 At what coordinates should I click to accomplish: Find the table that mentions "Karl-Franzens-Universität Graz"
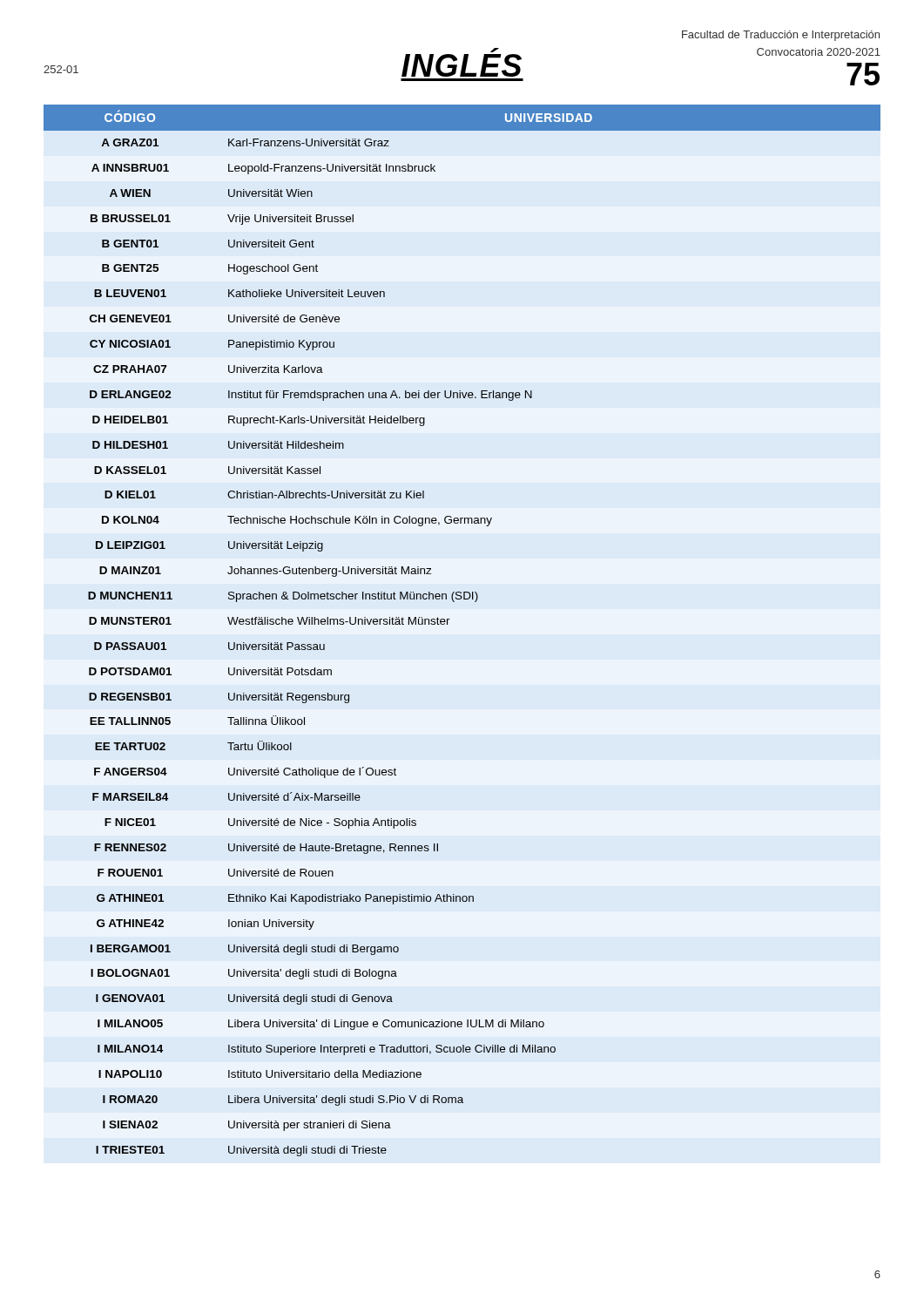click(462, 634)
